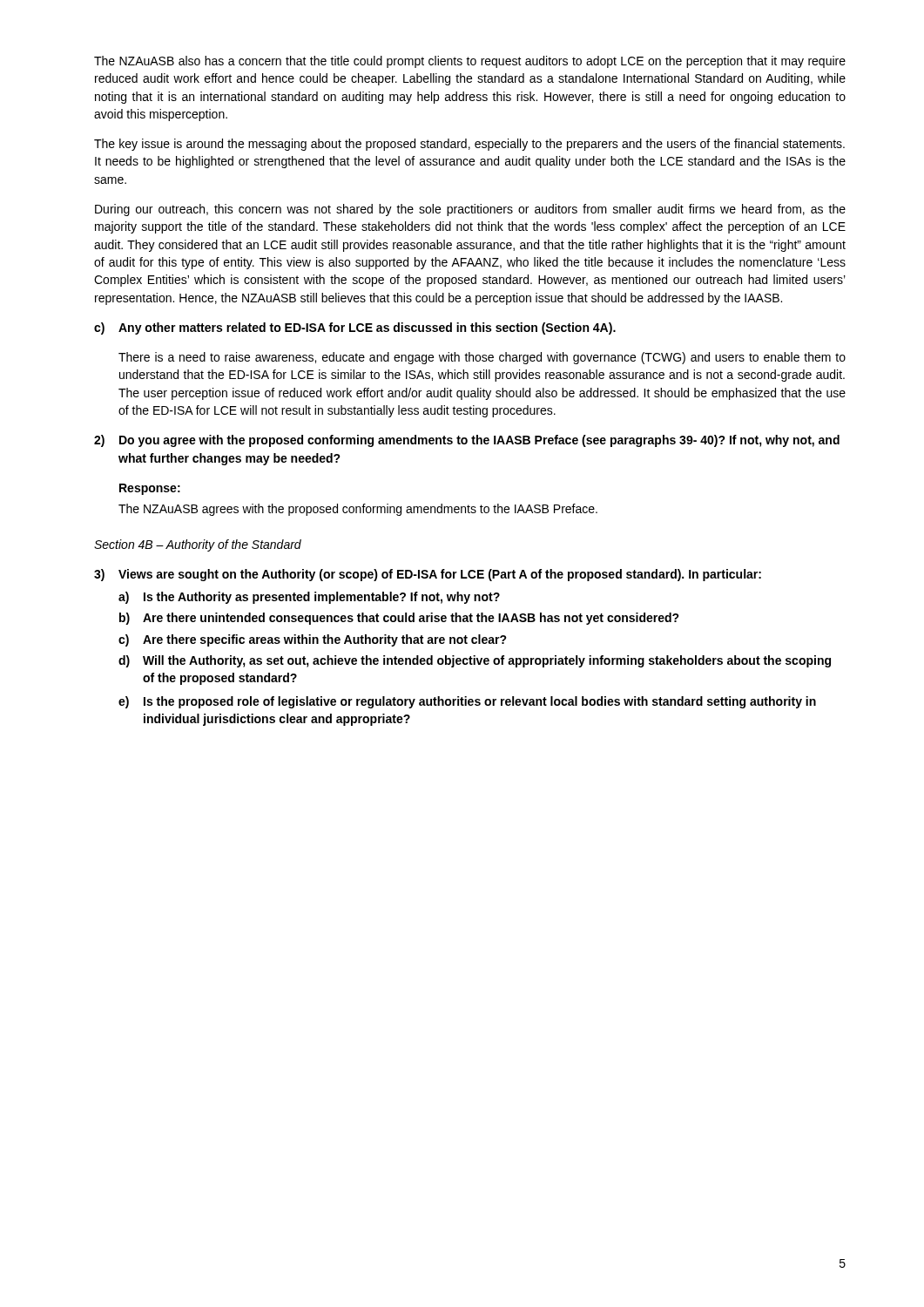Find the element starting "There is a need to"
This screenshot has height=1307, width=924.
(x=482, y=384)
